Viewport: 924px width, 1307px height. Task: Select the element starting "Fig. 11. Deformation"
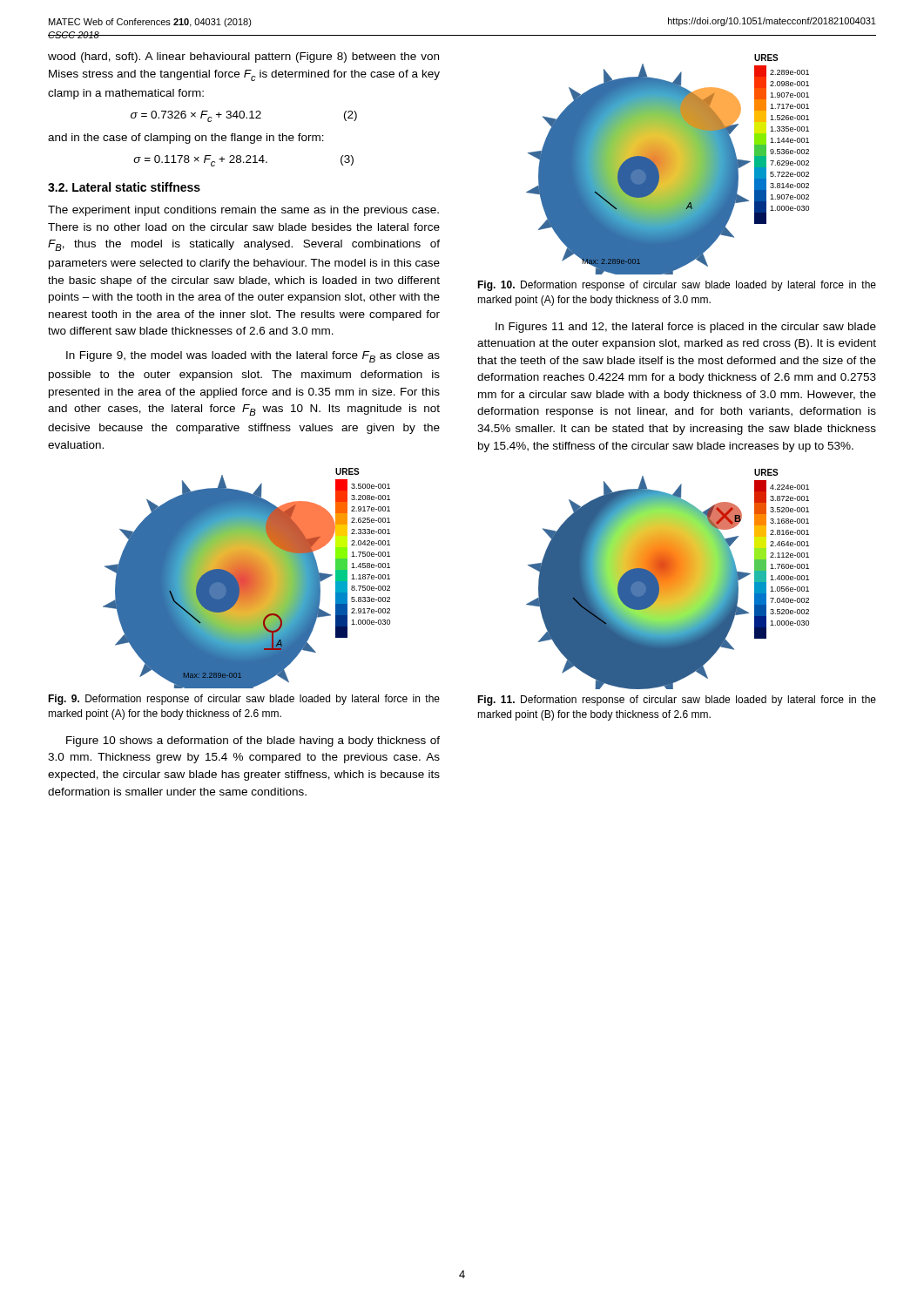677,707
